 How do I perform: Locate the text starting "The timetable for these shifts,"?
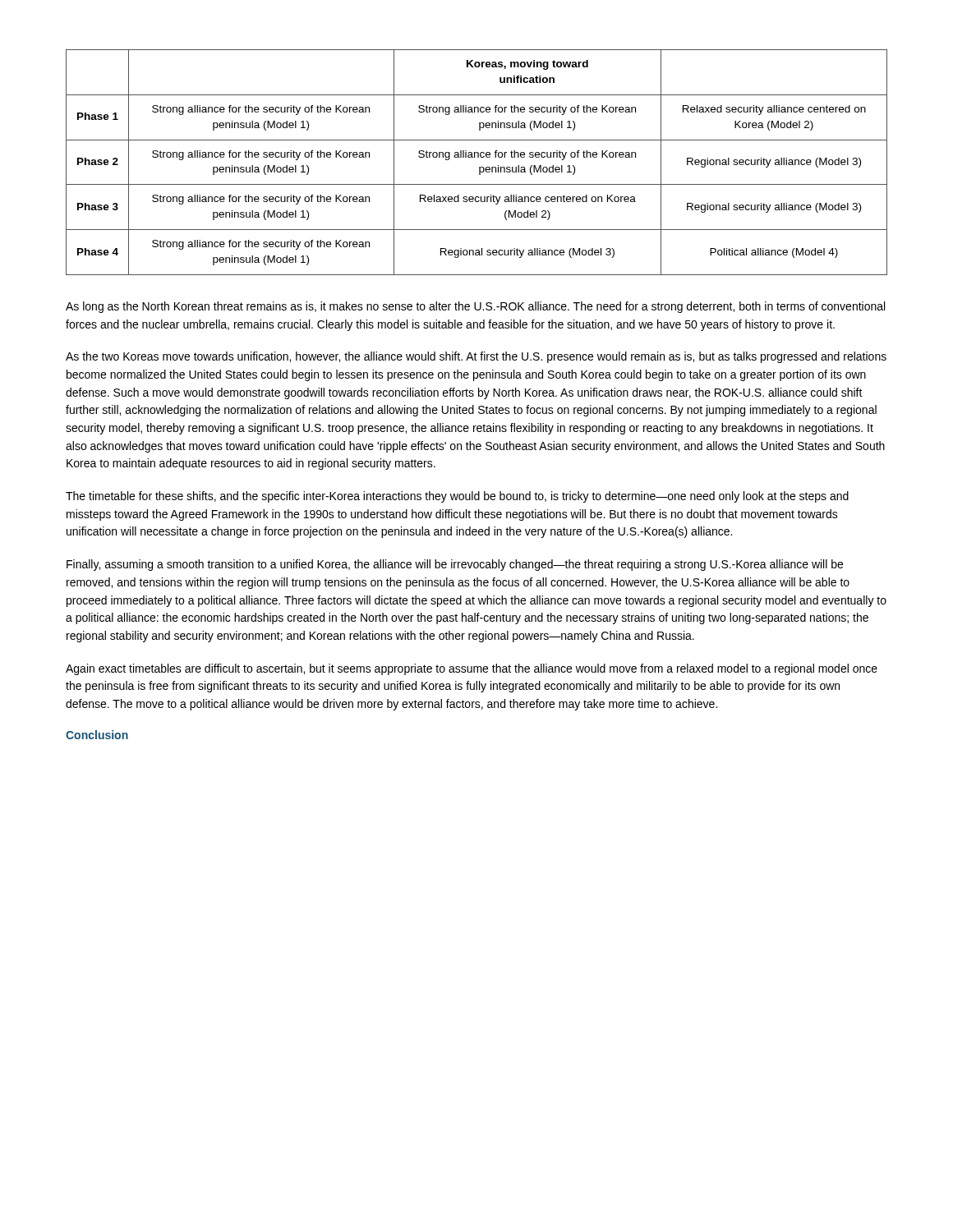click(457, 514)
